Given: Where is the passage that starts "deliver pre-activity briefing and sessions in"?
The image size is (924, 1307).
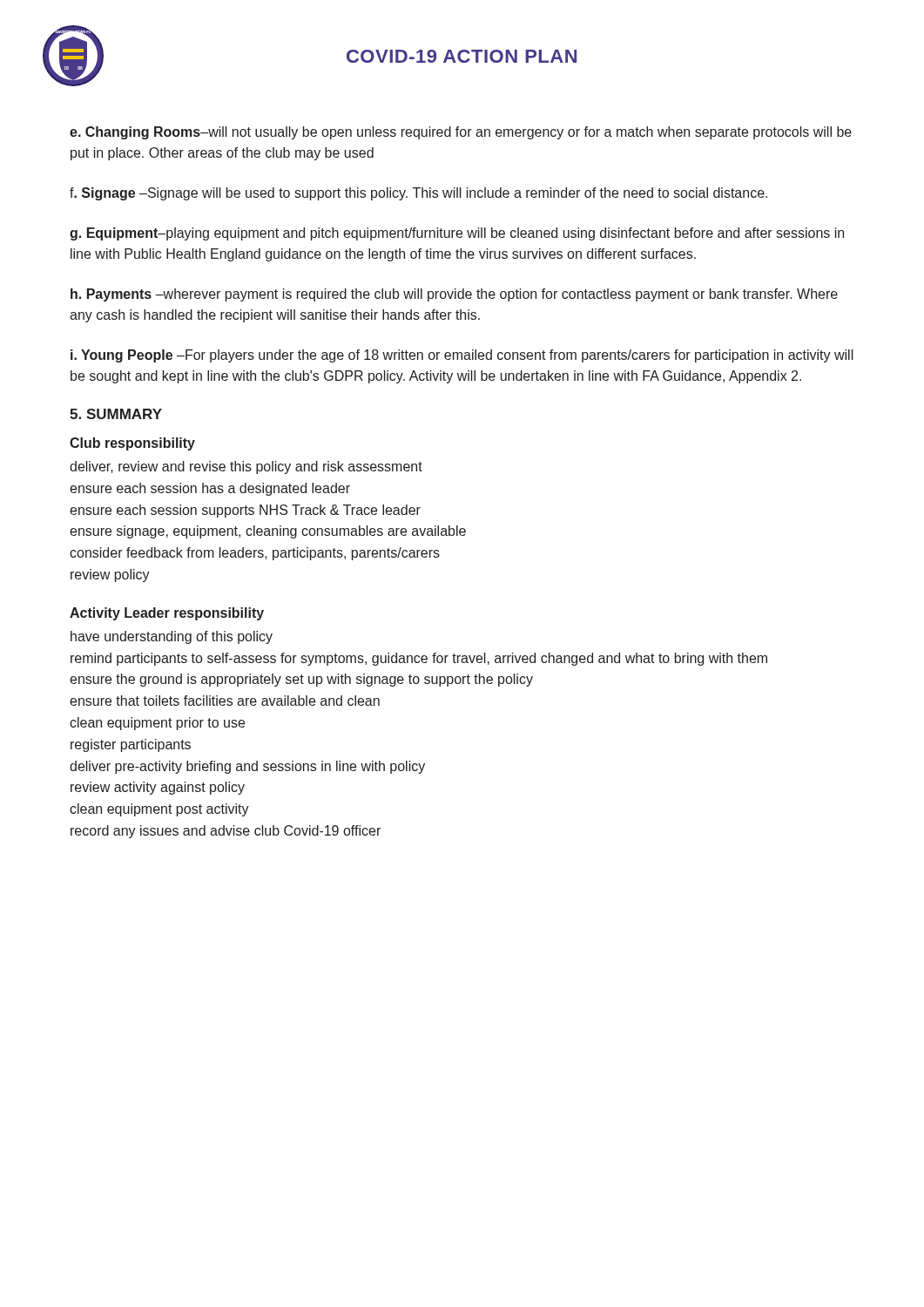Looking at the screenshot, I should (x=247, y=767).
